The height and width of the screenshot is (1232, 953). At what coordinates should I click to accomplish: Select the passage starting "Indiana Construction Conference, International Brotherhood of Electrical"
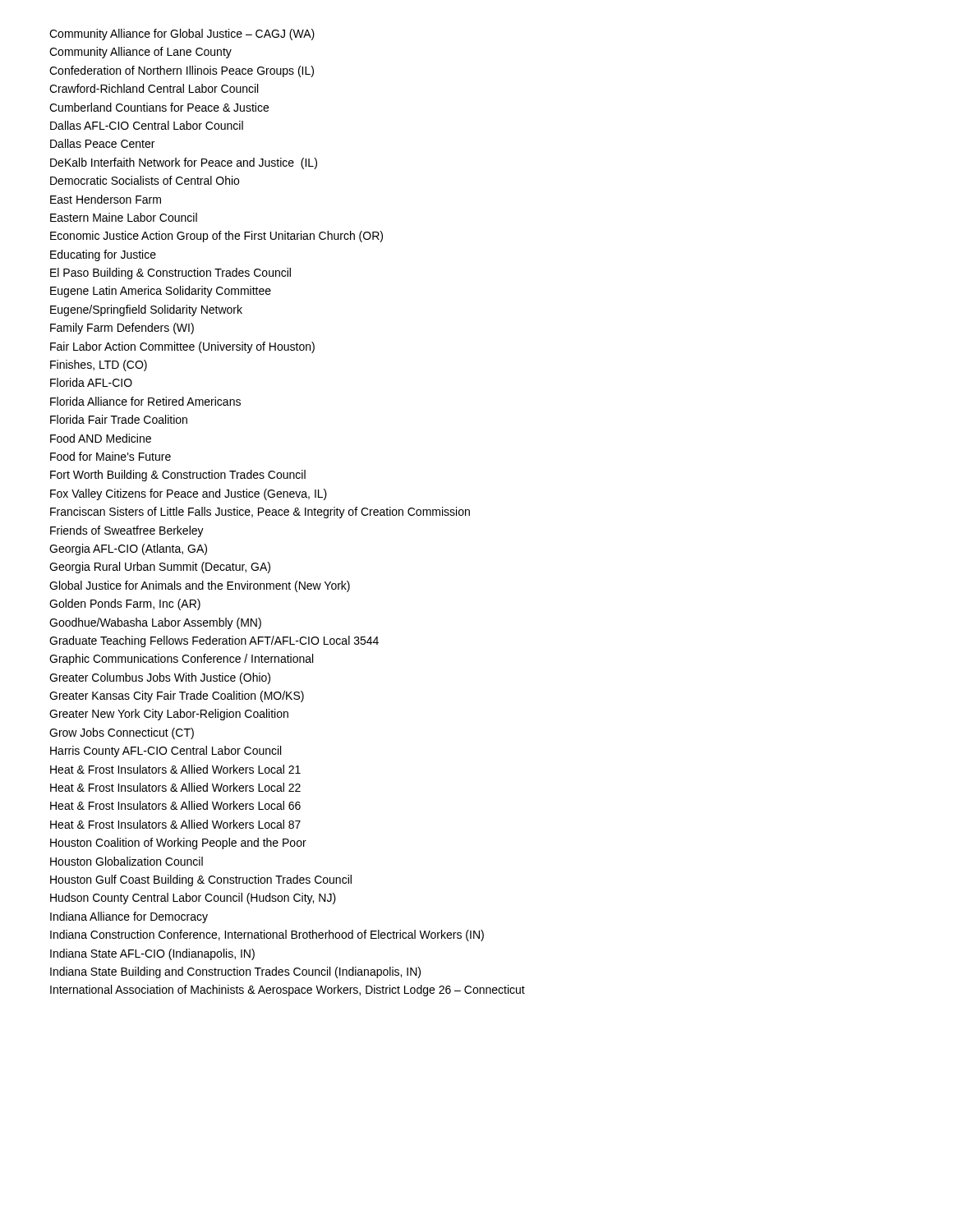tap(267, 935)
